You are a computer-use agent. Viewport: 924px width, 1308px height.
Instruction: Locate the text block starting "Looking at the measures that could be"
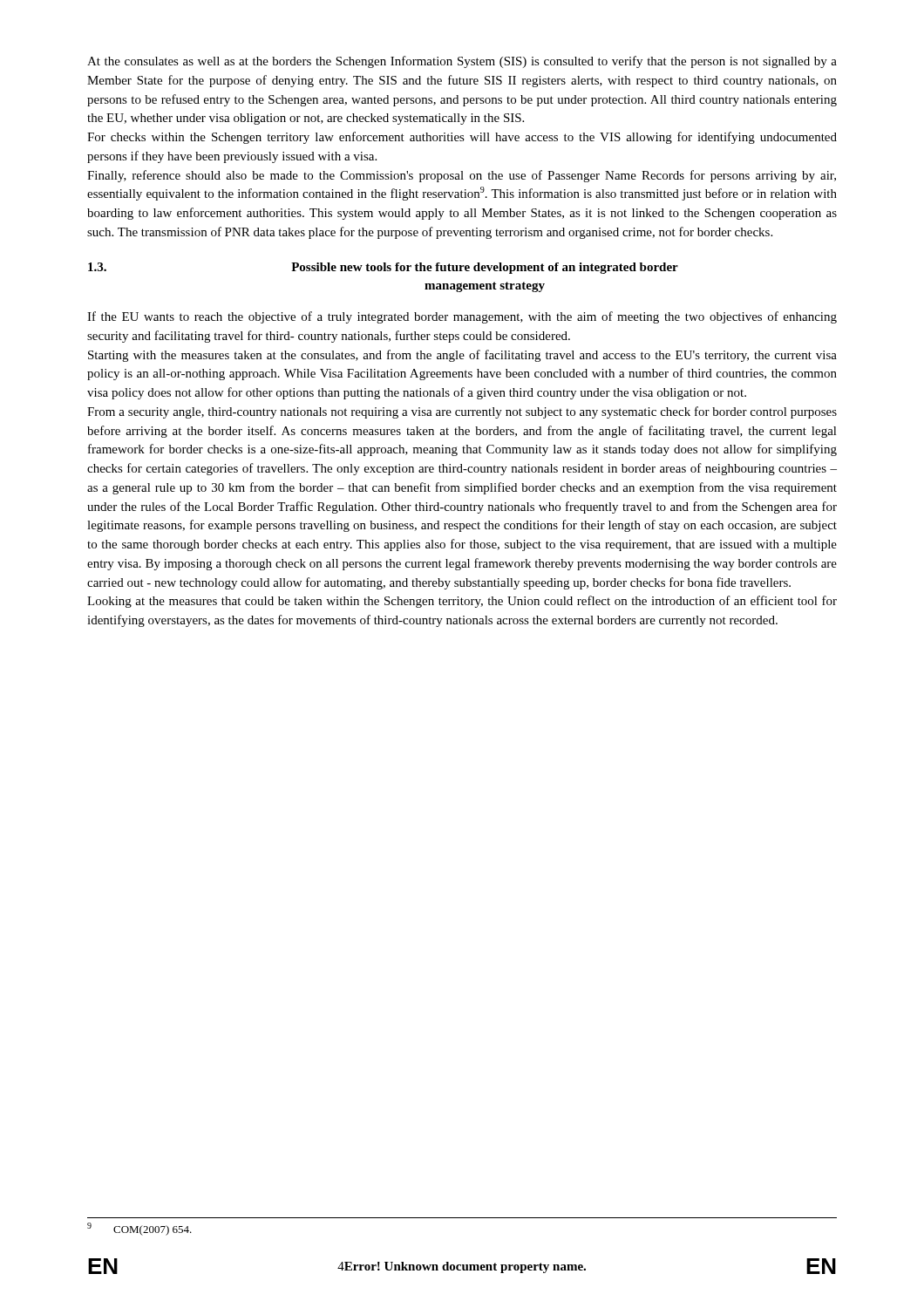pos(462,611)
